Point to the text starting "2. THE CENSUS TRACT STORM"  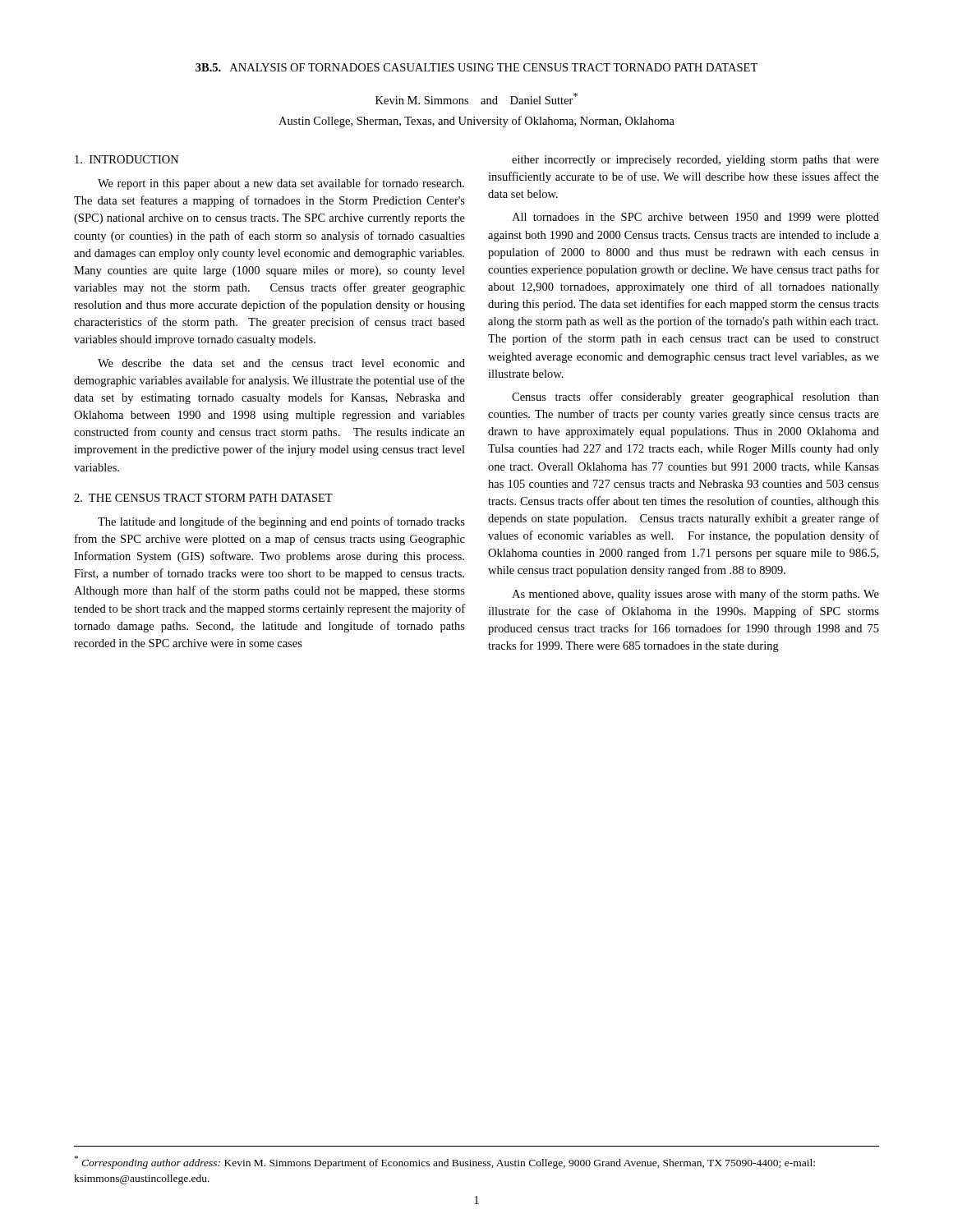203,497
